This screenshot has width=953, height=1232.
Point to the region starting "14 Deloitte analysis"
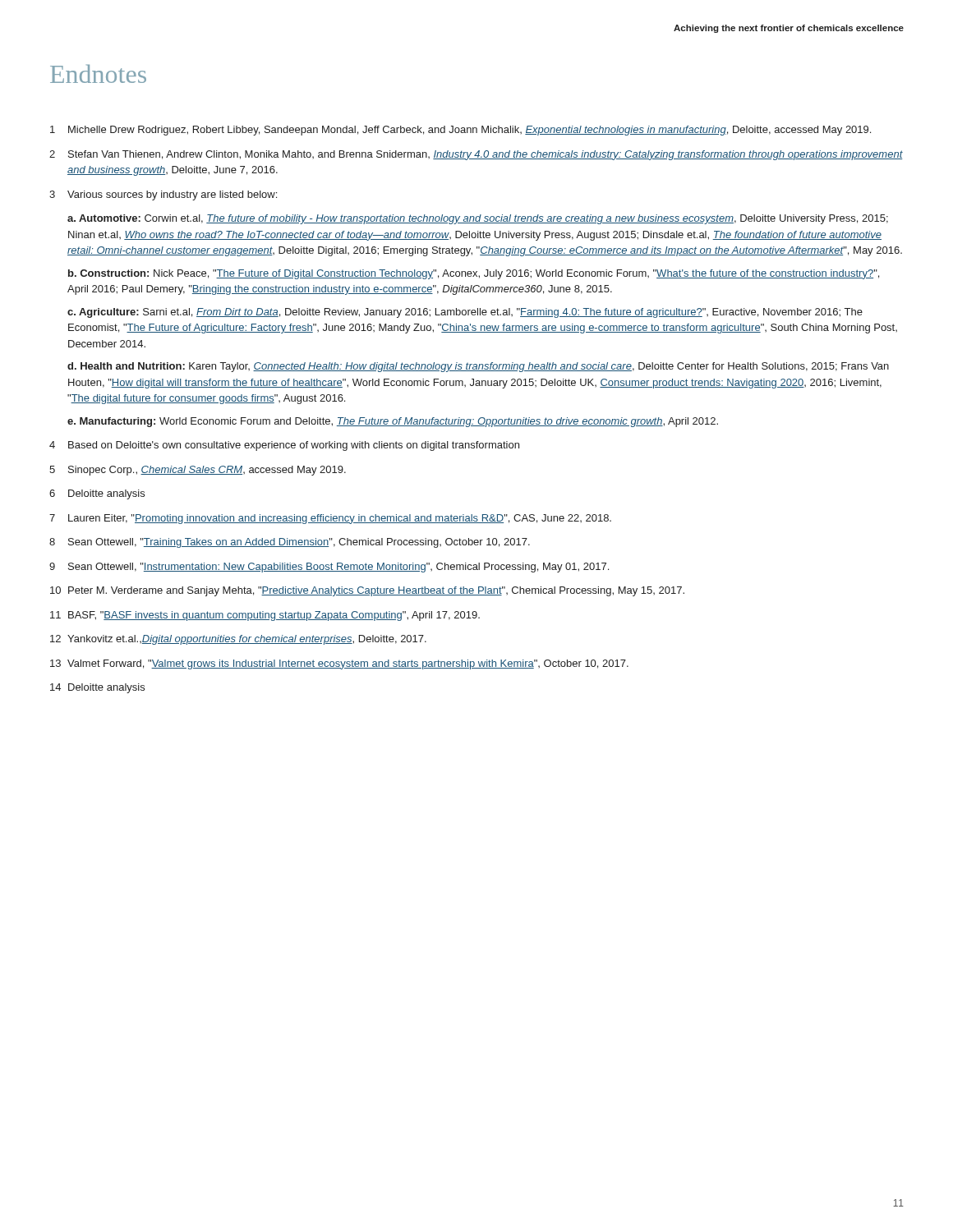tap(97, 688)
